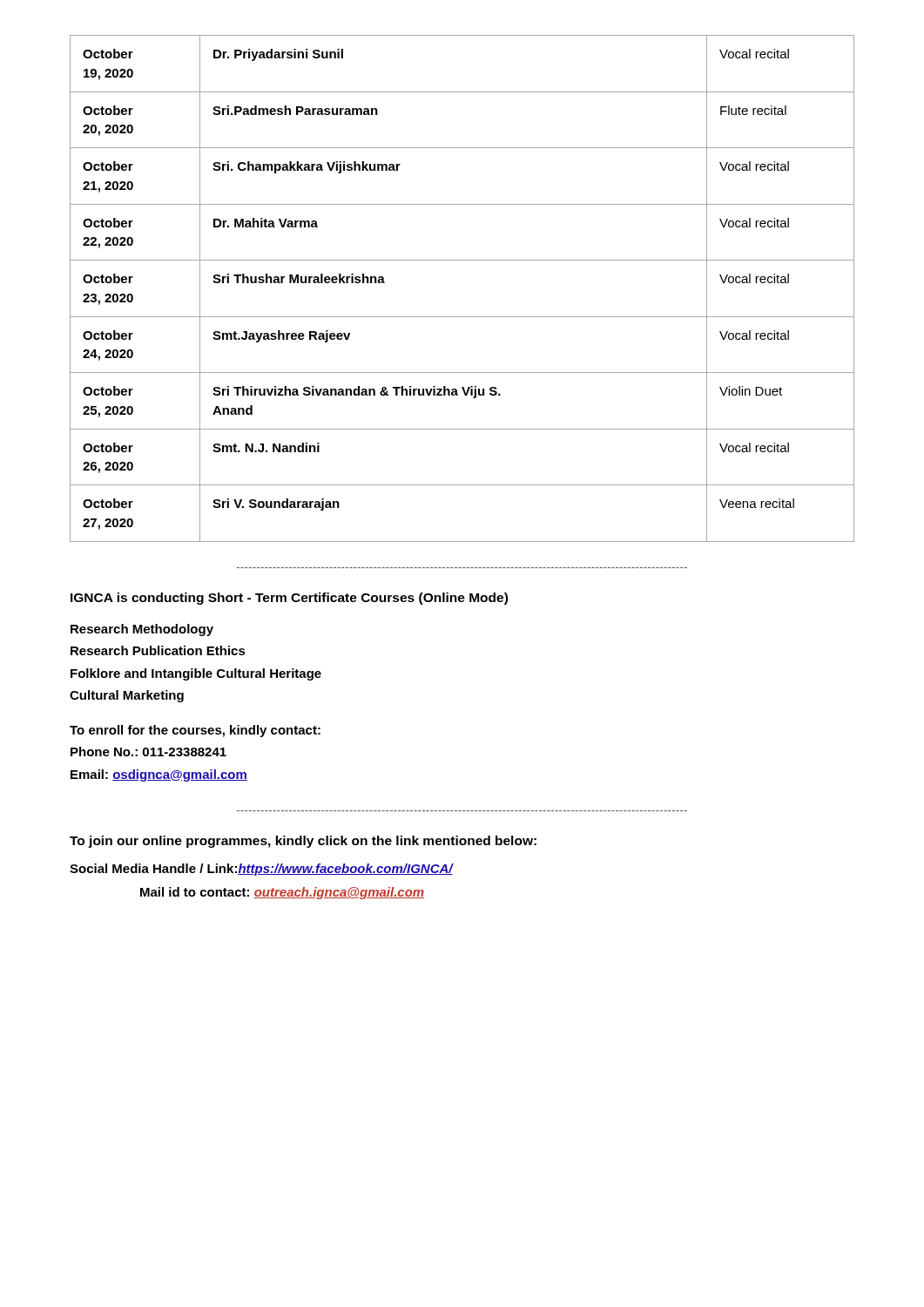Point to the block beginning "To enroll for the courses, kindly contact: Phone"
924x1307 pixels.
coord(195,752)
